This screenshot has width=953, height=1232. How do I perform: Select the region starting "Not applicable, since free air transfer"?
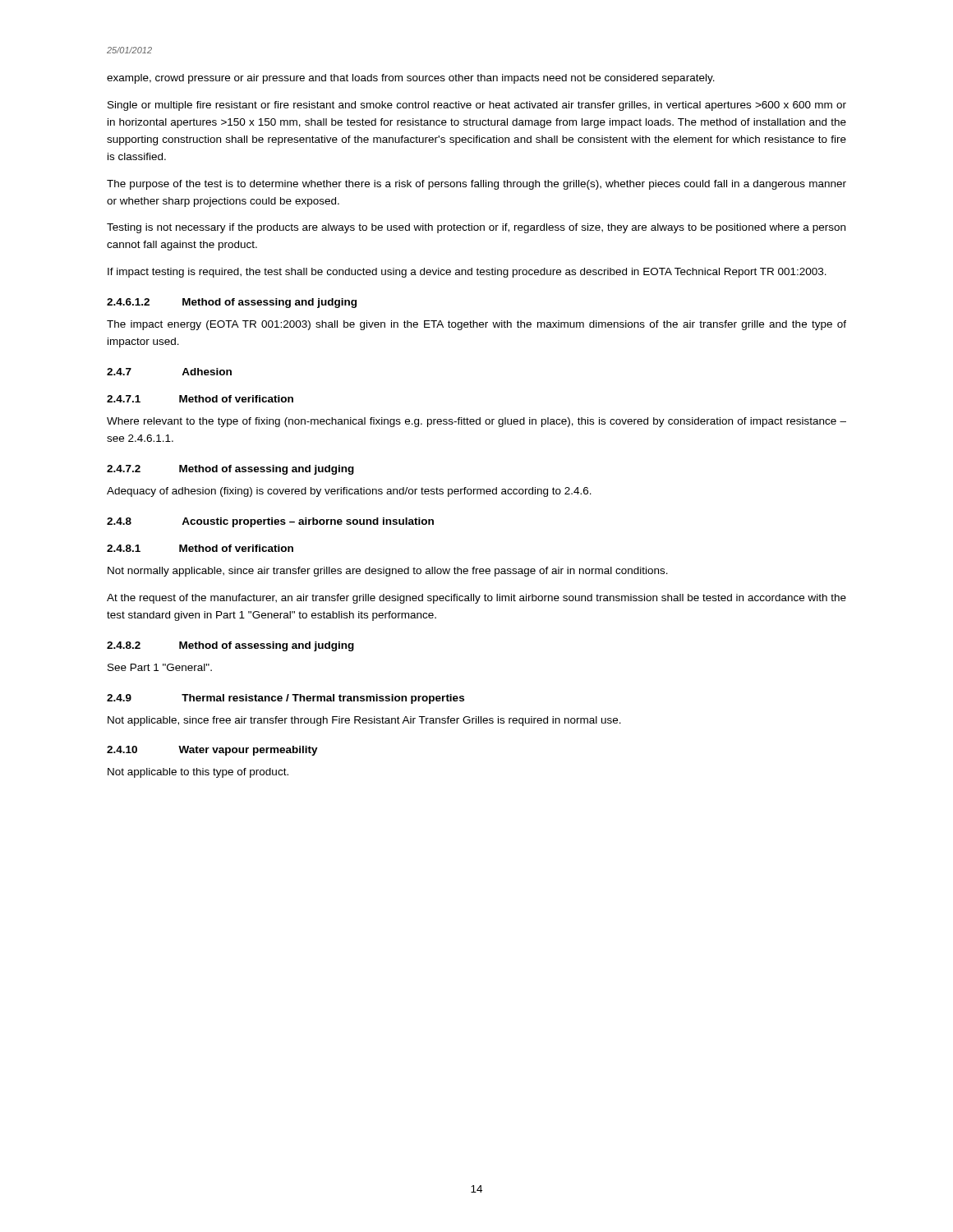pos(364,719)
